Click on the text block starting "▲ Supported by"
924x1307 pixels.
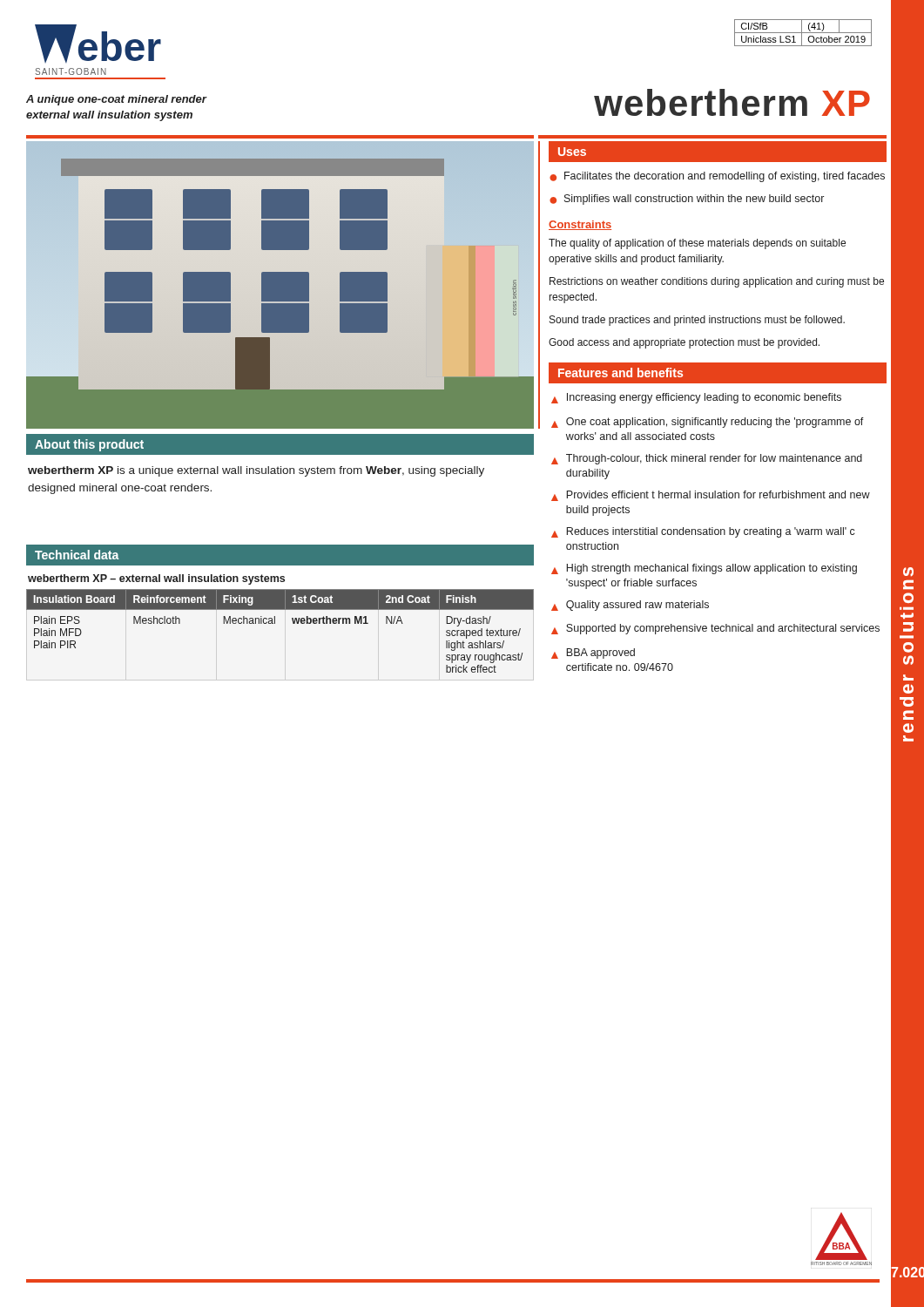coord(714,630)
